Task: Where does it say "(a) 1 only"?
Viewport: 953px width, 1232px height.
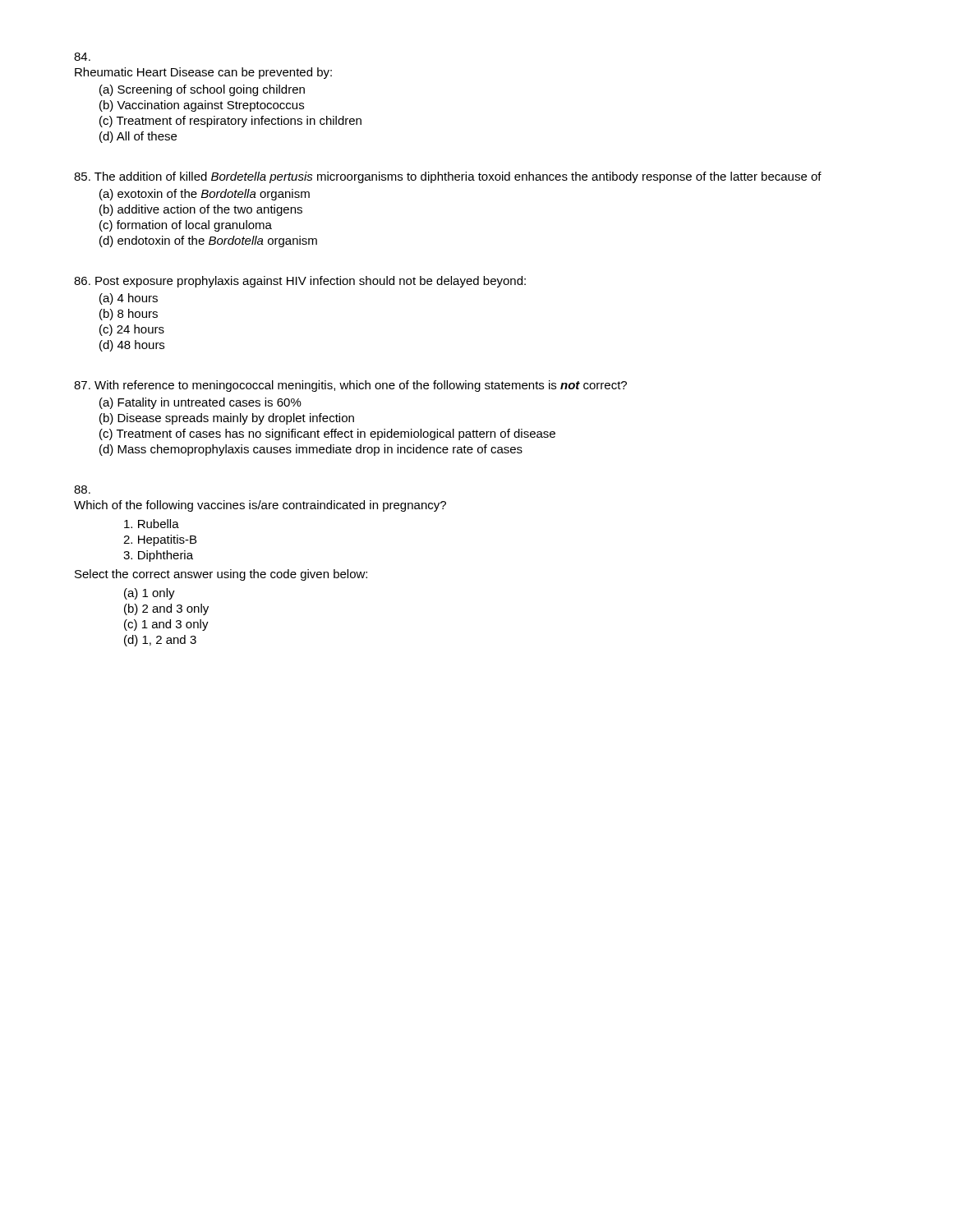Action: tap(149, 593)
